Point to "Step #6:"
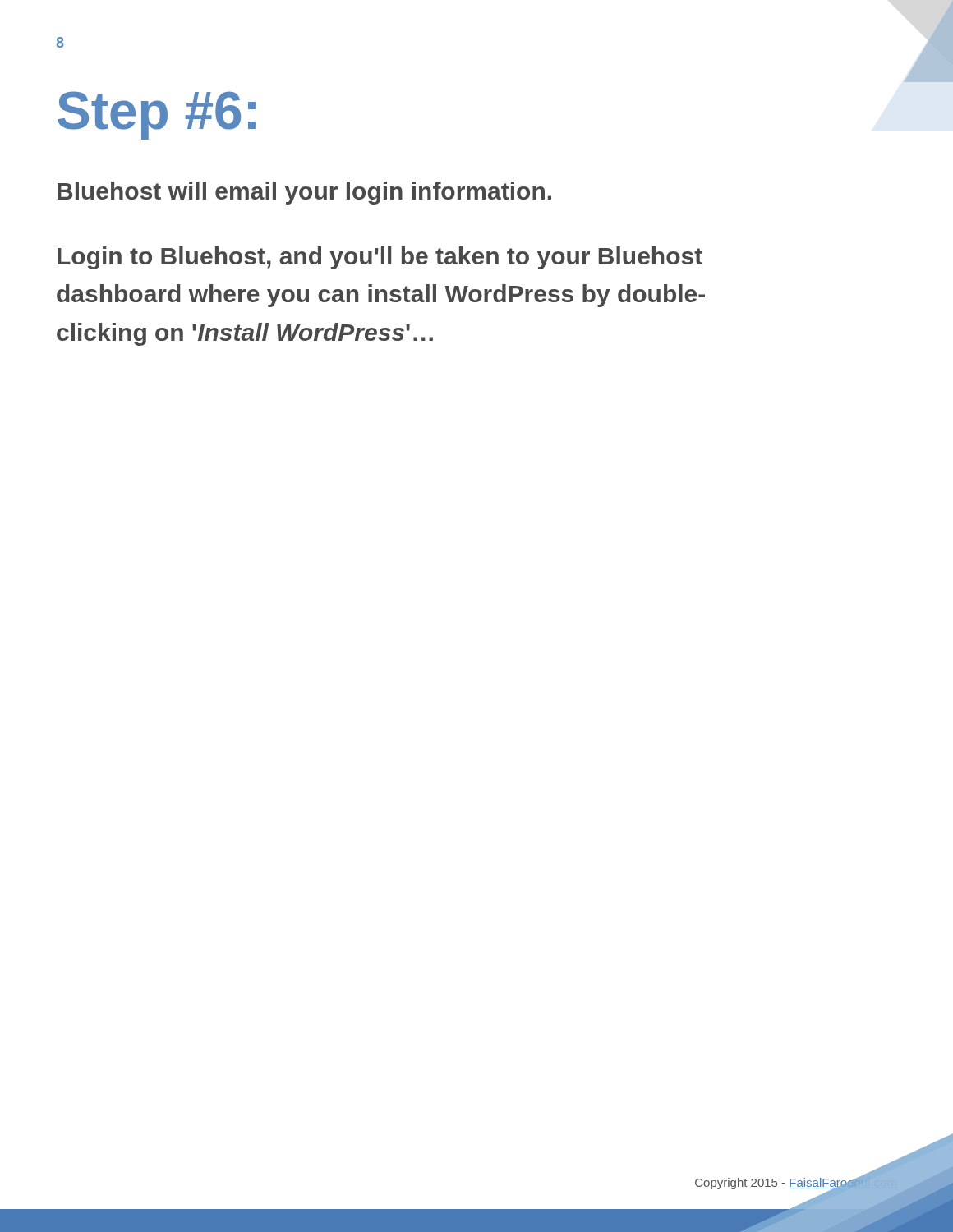 [x=158, y=111]
